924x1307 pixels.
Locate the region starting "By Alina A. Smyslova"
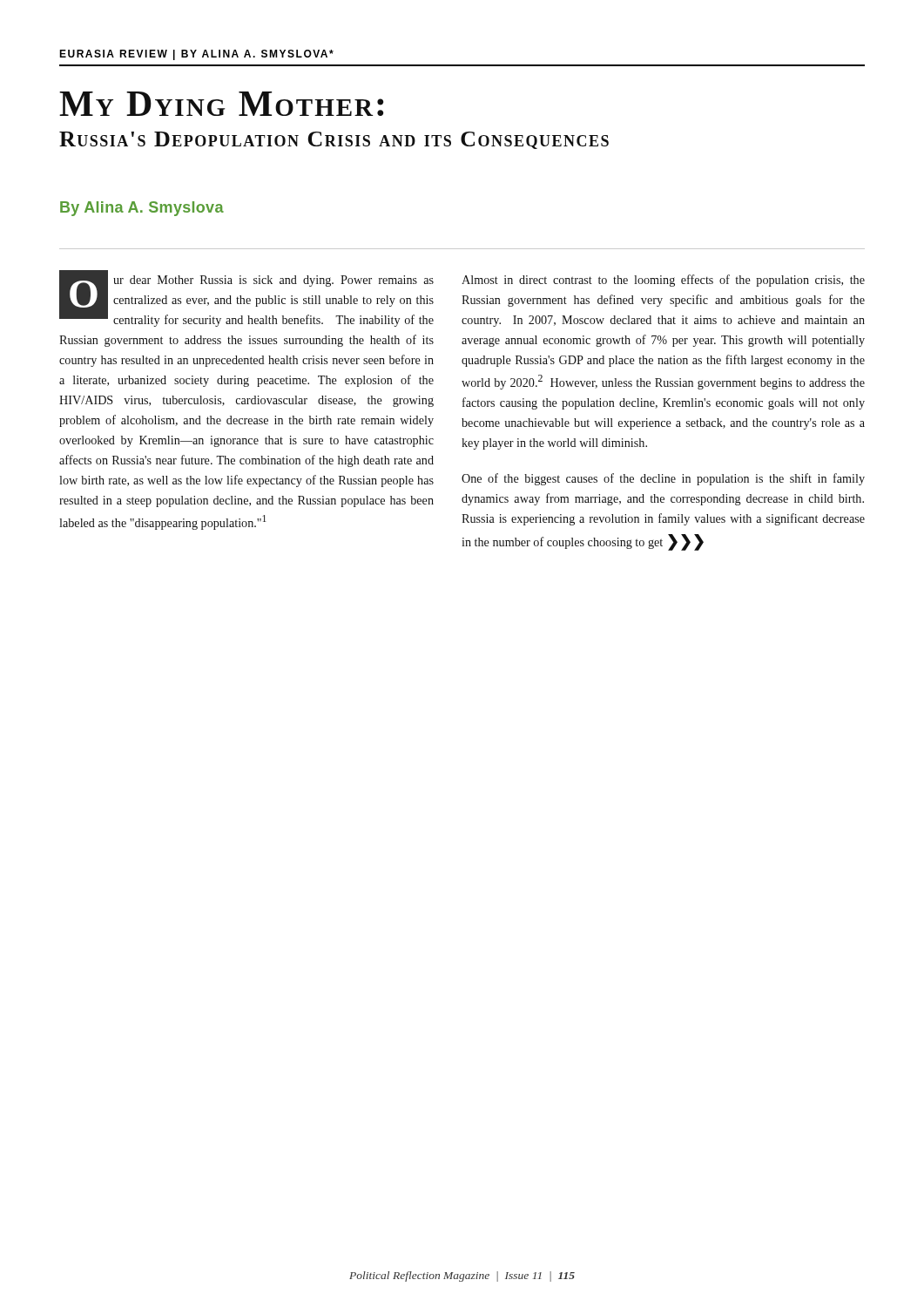click(x=141, y=207)
